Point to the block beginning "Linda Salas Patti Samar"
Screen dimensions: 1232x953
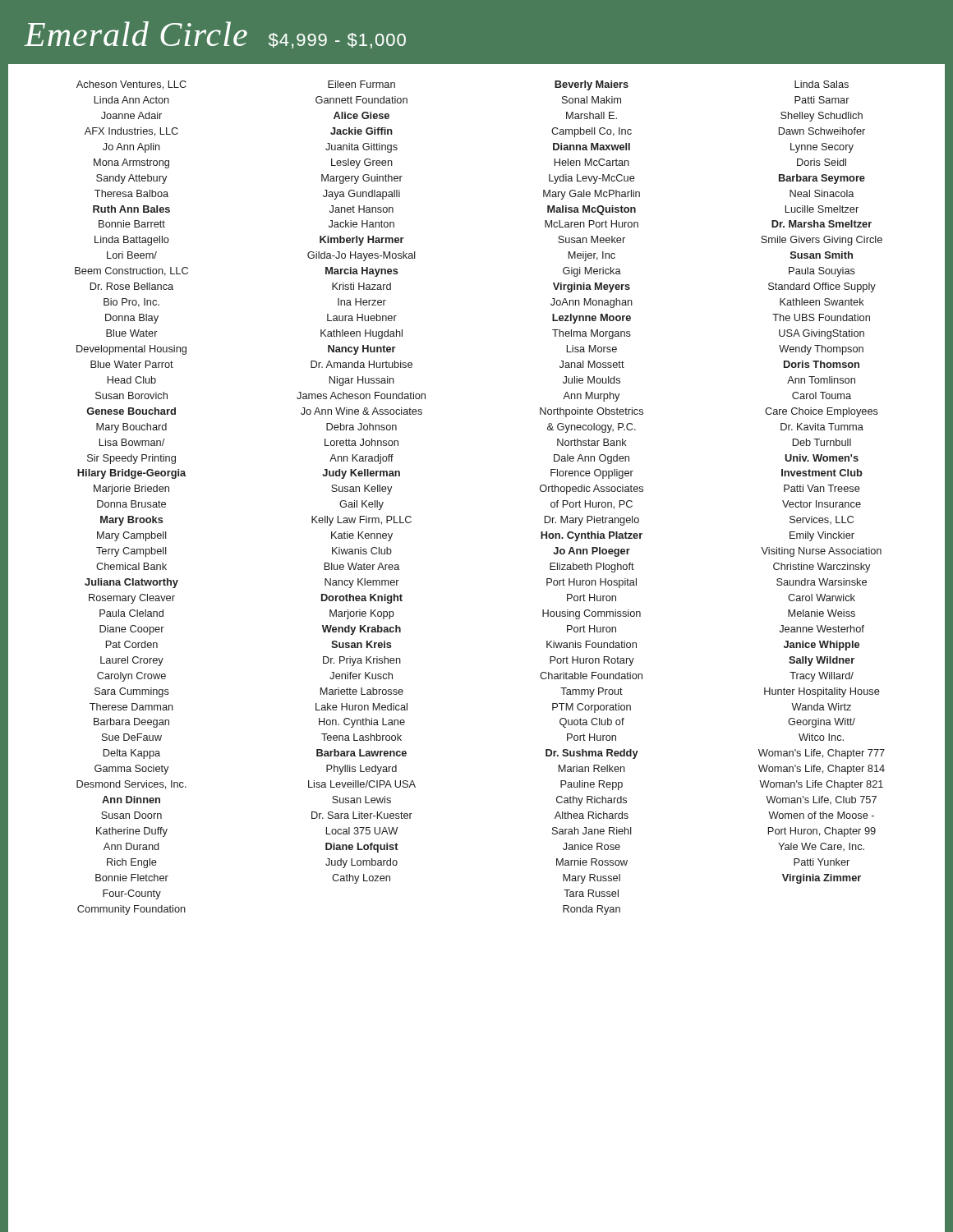coord(822,482)
